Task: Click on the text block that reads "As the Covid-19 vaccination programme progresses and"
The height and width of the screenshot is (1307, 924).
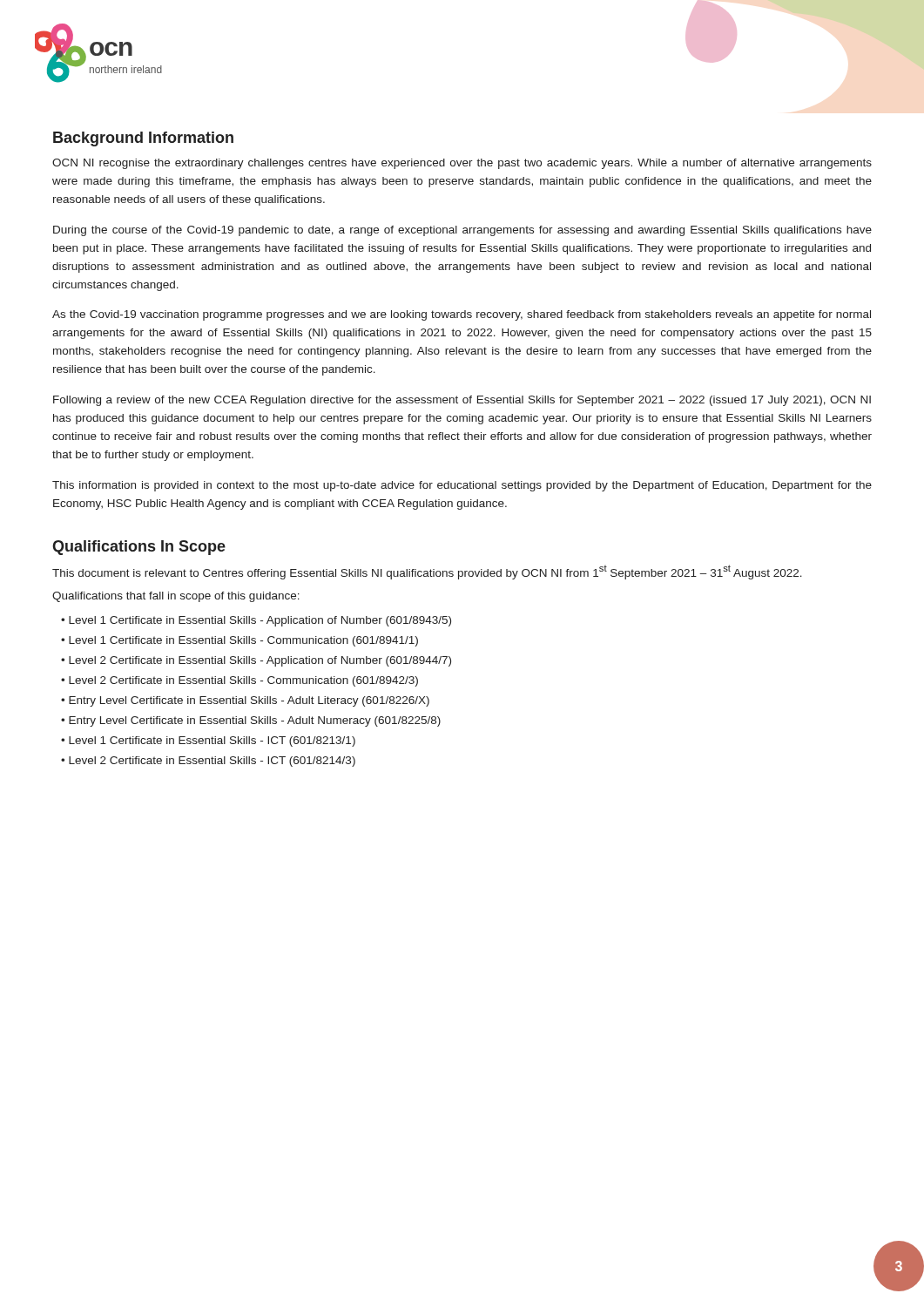Action: click(x=462, y=342)
